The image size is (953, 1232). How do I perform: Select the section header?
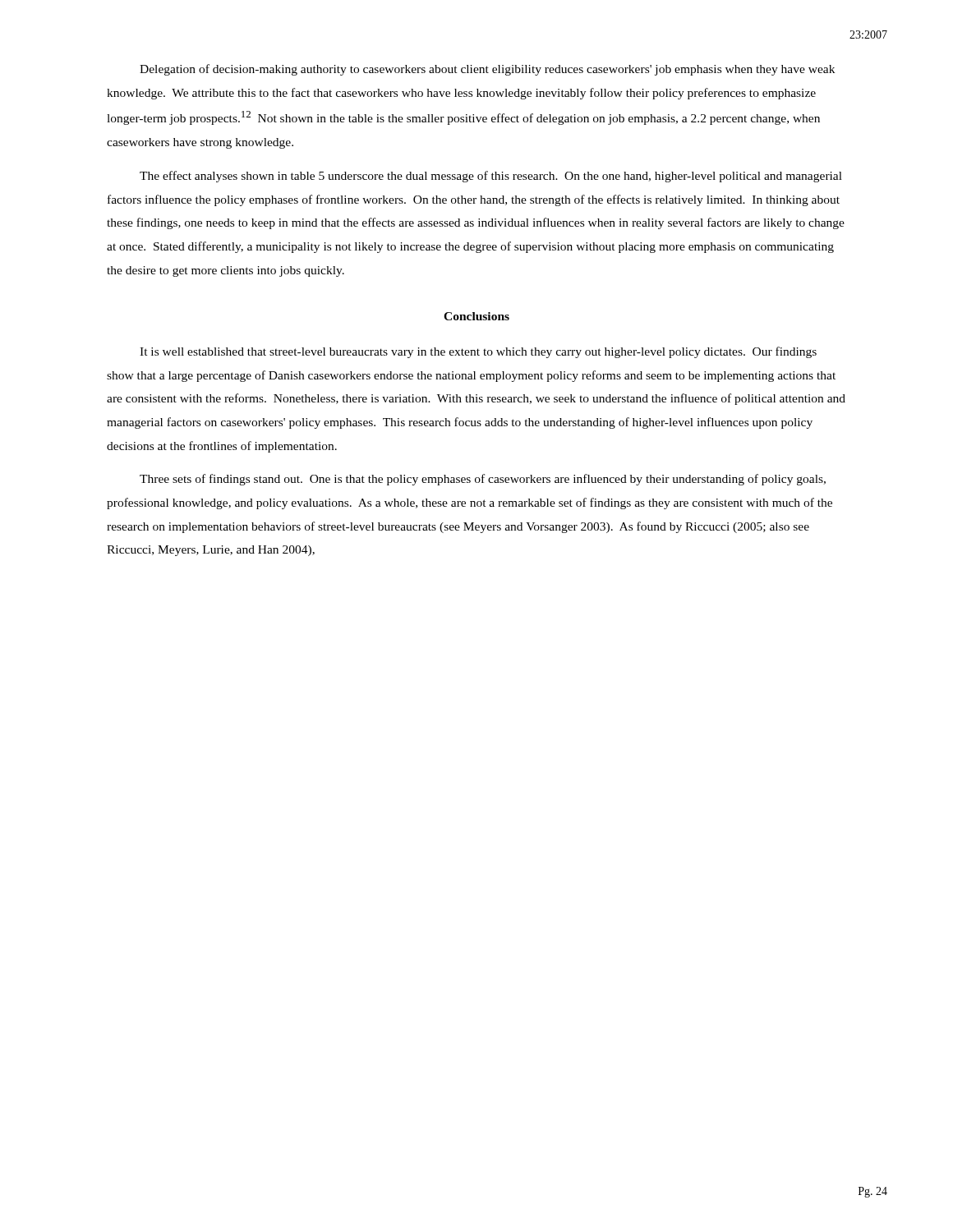point(476,316)
